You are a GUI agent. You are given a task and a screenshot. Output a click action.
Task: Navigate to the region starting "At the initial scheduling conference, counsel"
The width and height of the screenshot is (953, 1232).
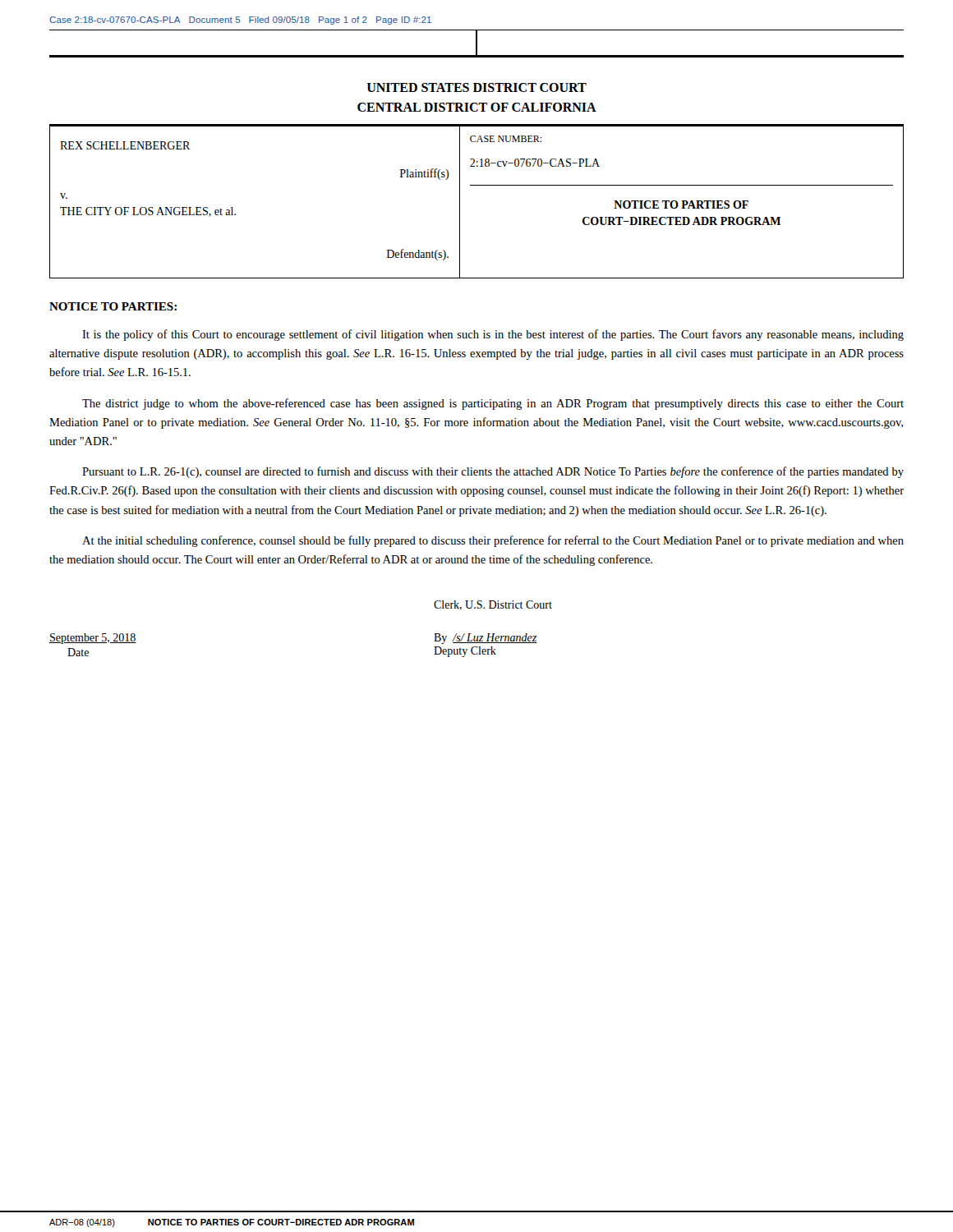(476, 550)
